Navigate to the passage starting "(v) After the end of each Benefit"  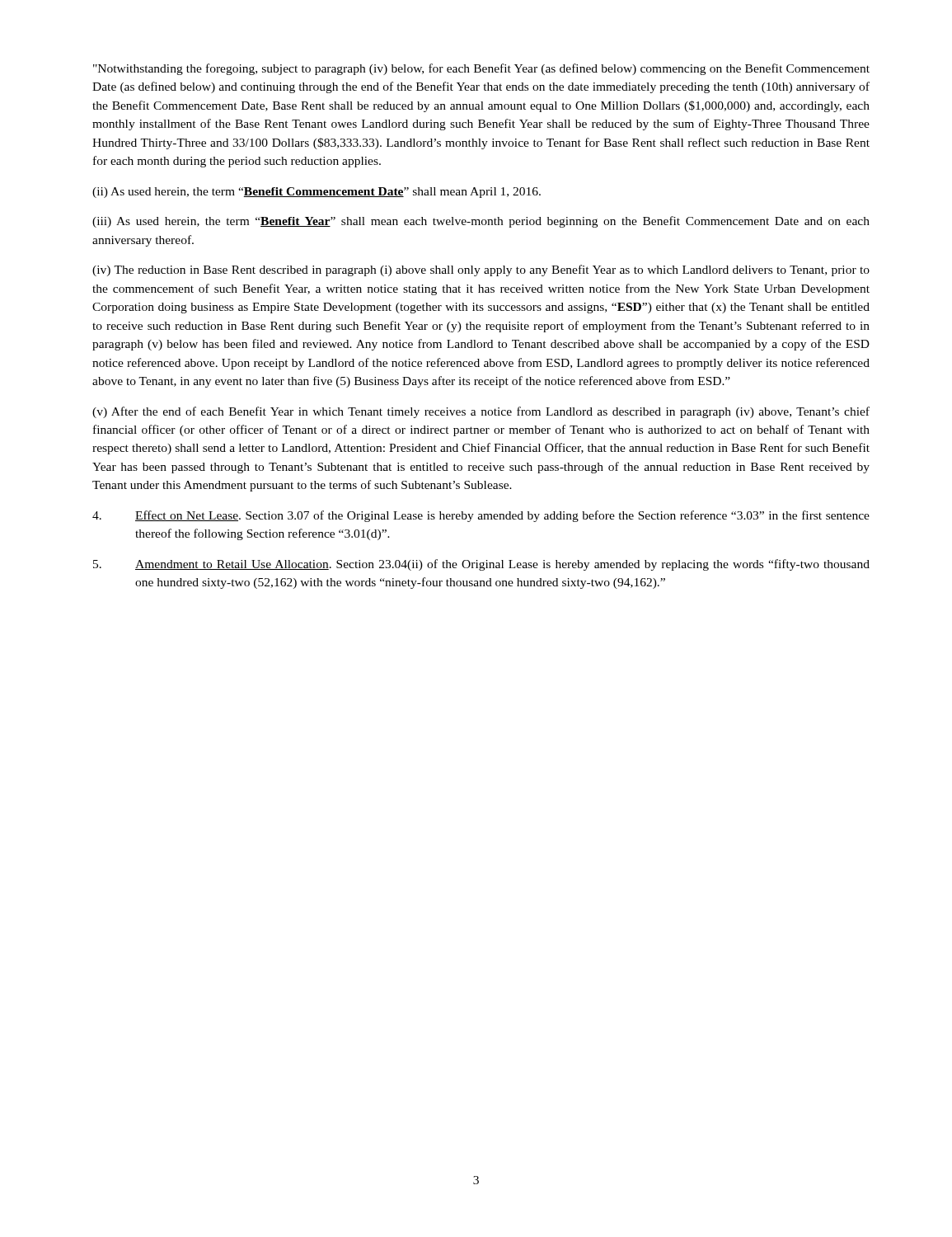pyautogui.click(x=481, y=448)
